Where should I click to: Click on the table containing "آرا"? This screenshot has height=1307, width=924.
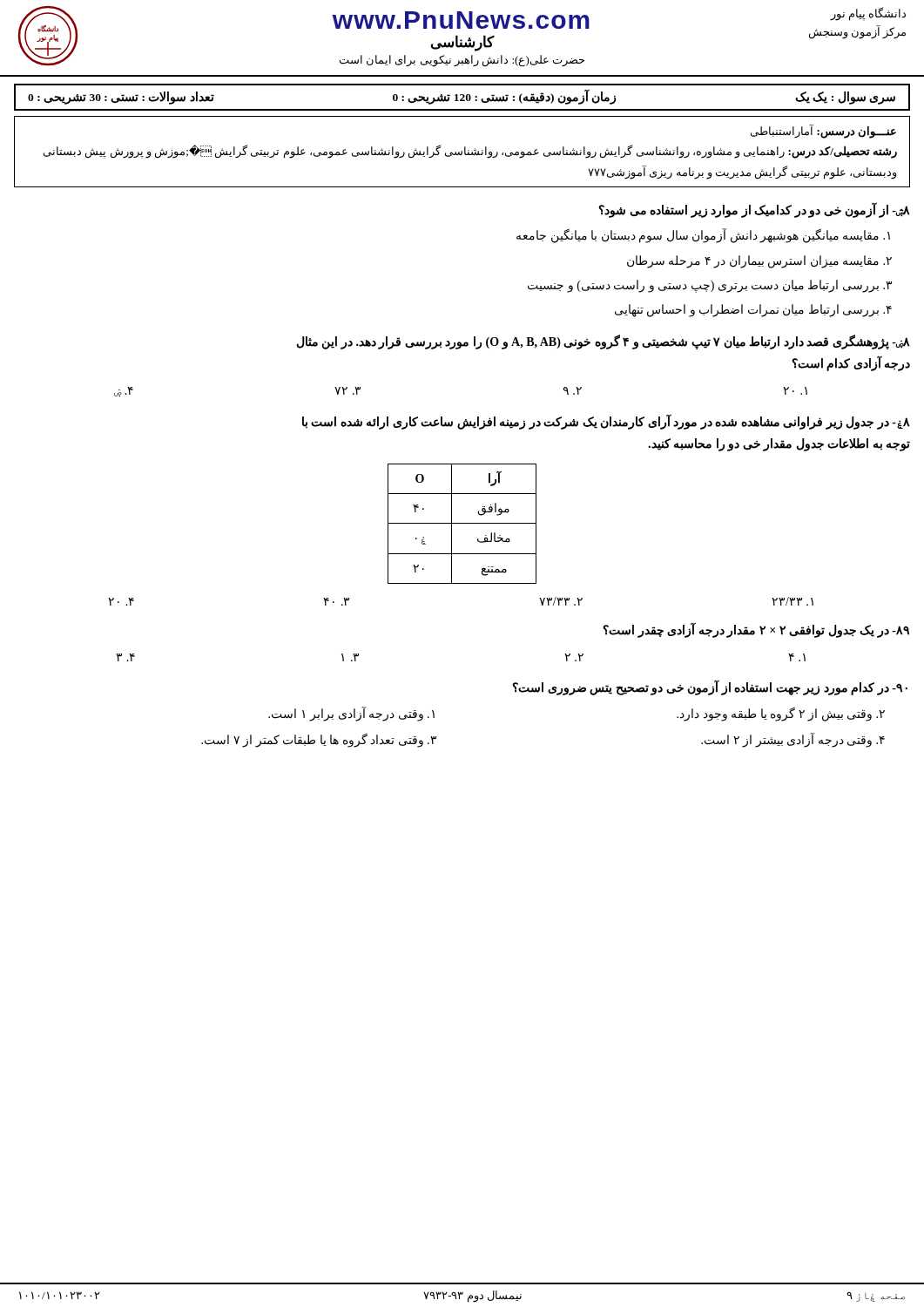tap(462, 524)
